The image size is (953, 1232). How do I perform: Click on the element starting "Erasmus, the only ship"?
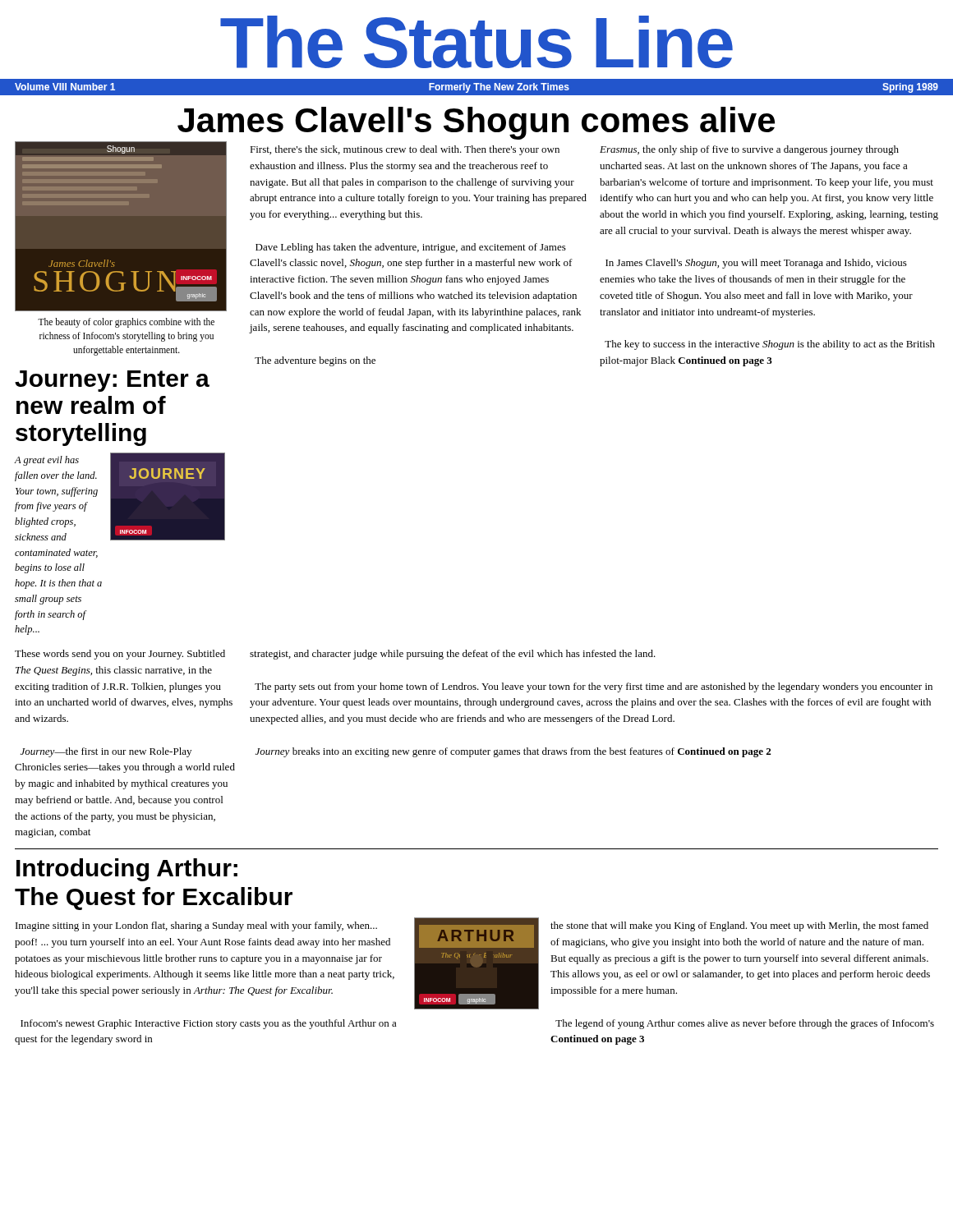(769, 255)
